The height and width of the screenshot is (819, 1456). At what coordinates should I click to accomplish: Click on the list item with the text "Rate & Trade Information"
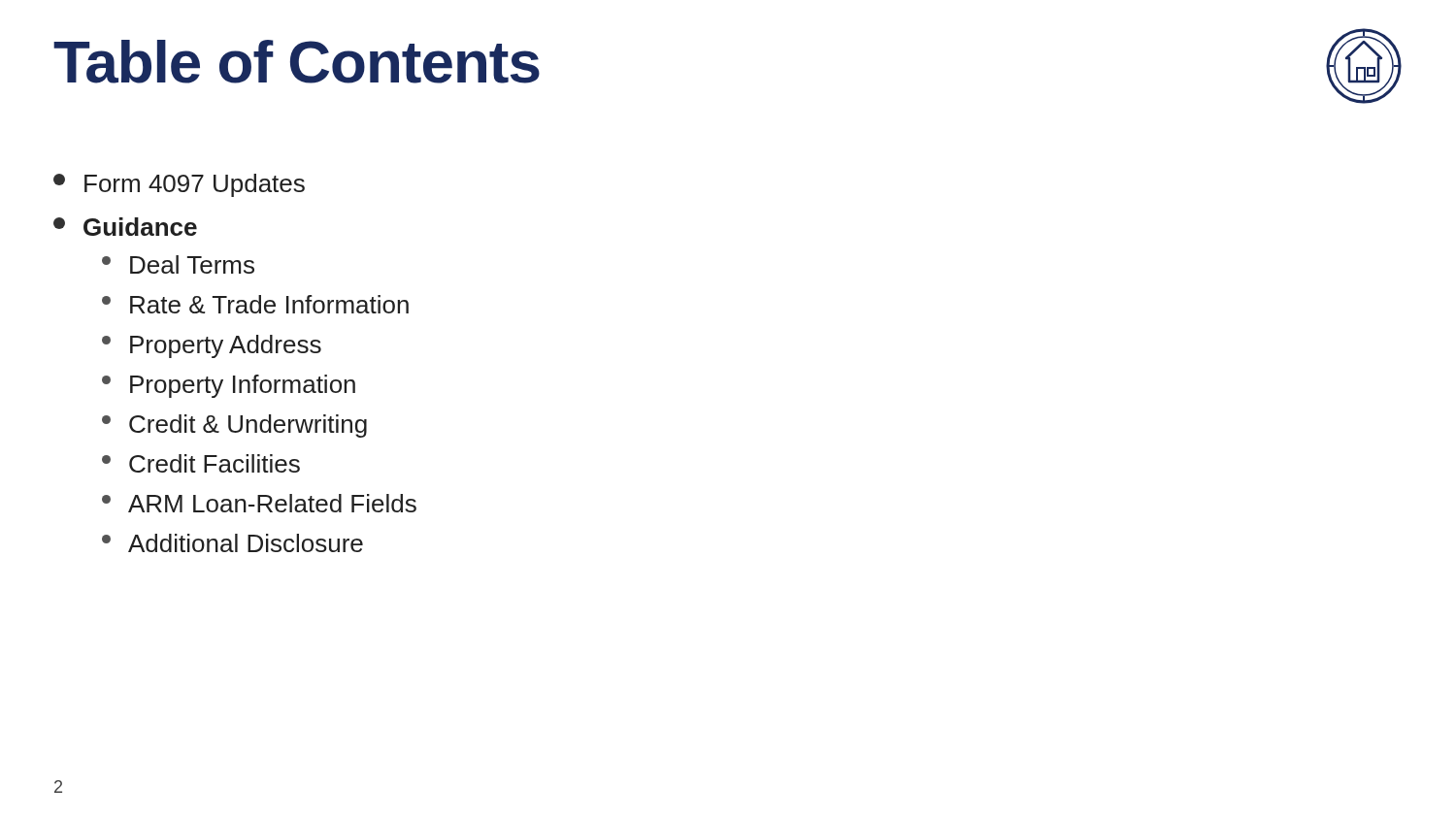pos(256,305)
